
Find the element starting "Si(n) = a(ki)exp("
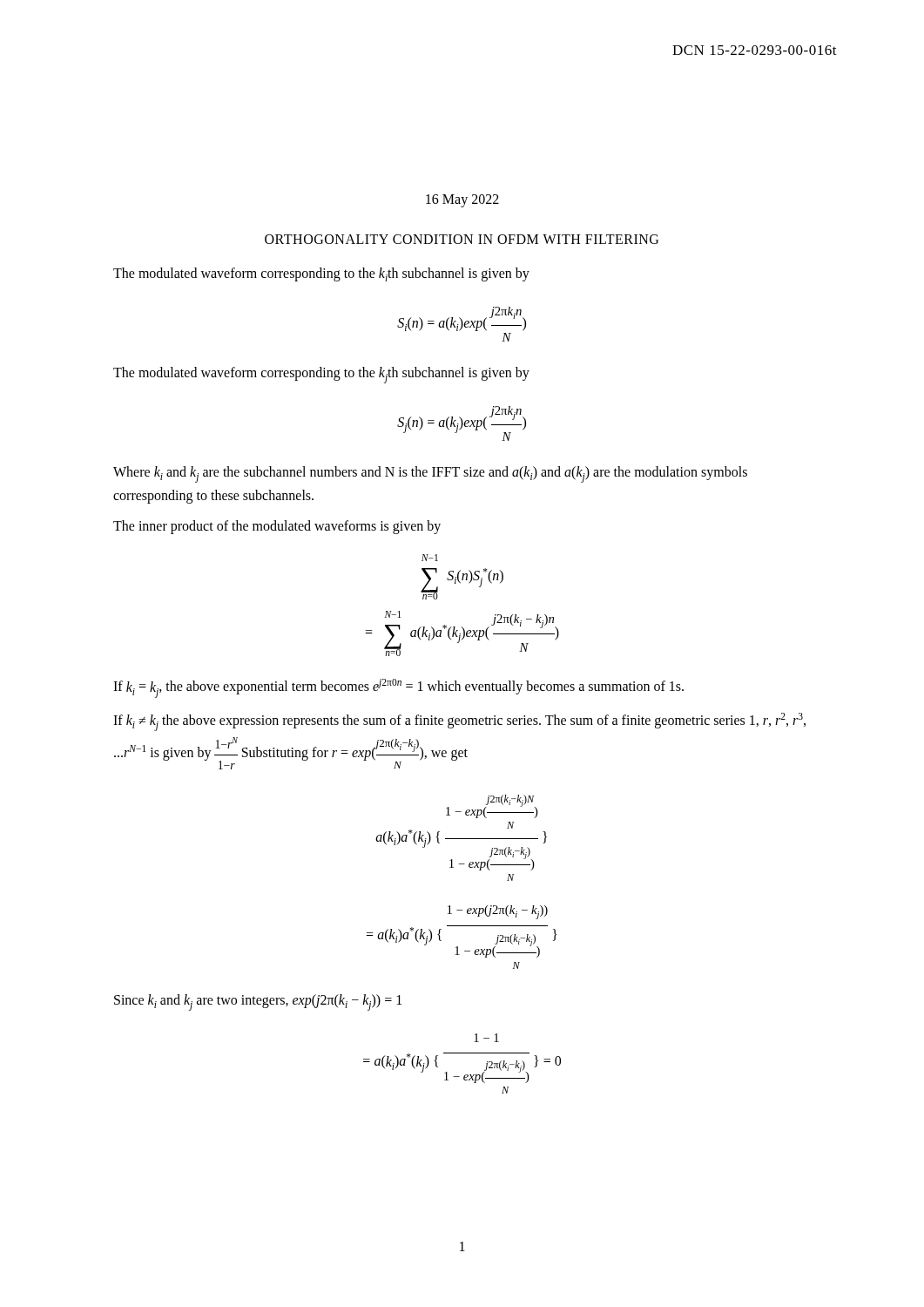[x=462, y=325]
